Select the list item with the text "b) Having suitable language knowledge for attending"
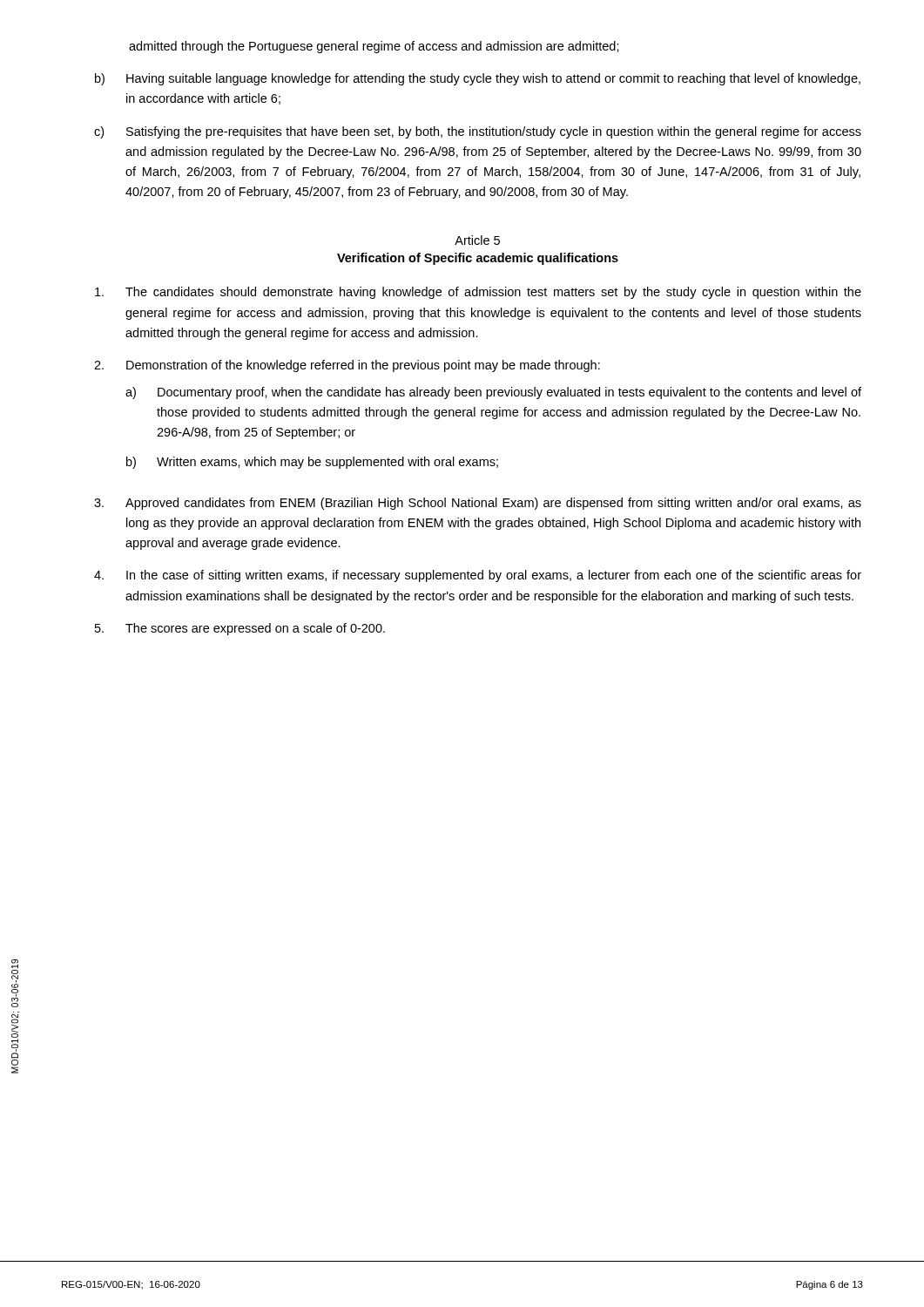The image size is (924, 1307). coord(478,89)
